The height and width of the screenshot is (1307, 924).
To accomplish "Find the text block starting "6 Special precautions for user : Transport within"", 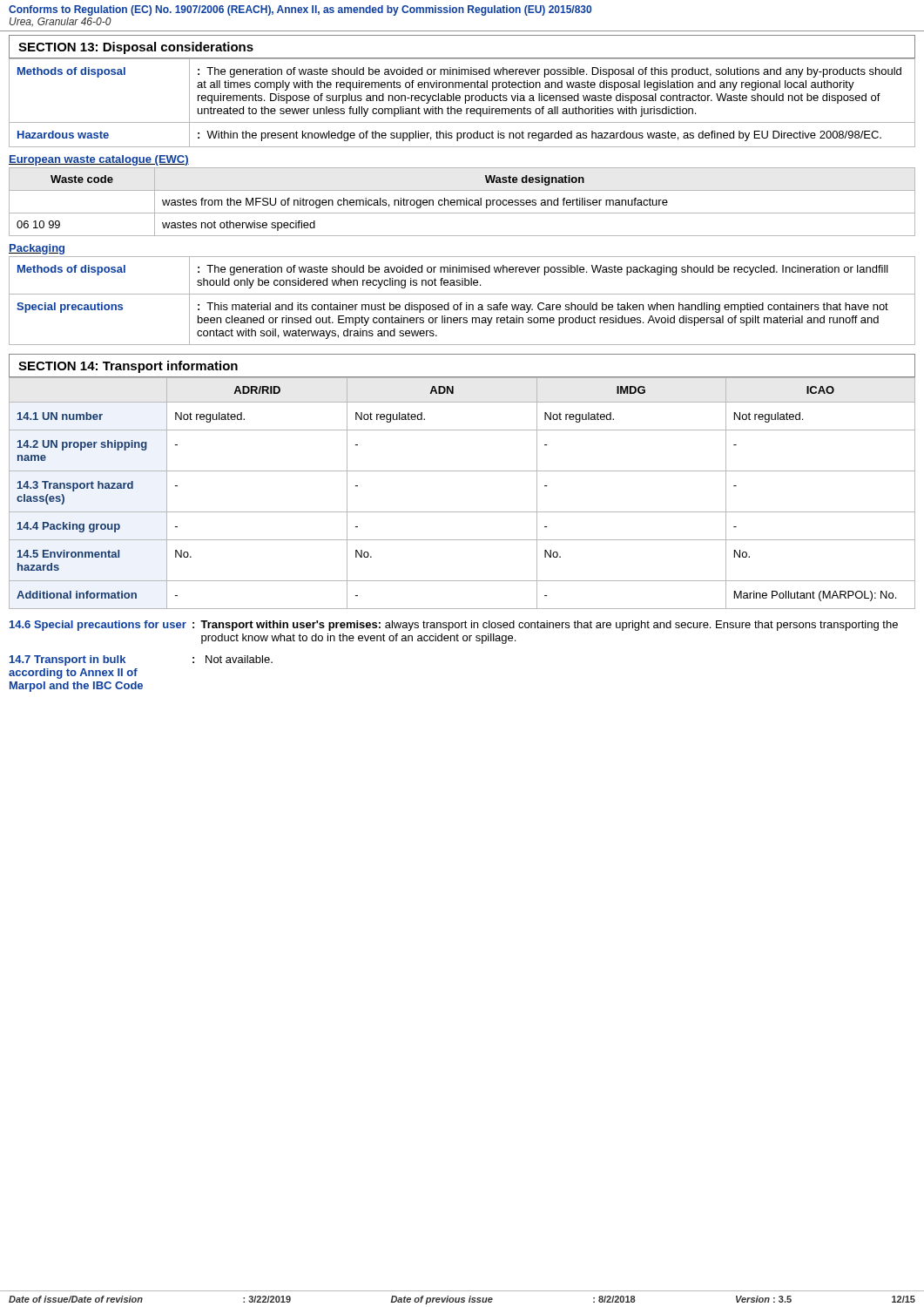I will 462,631.
